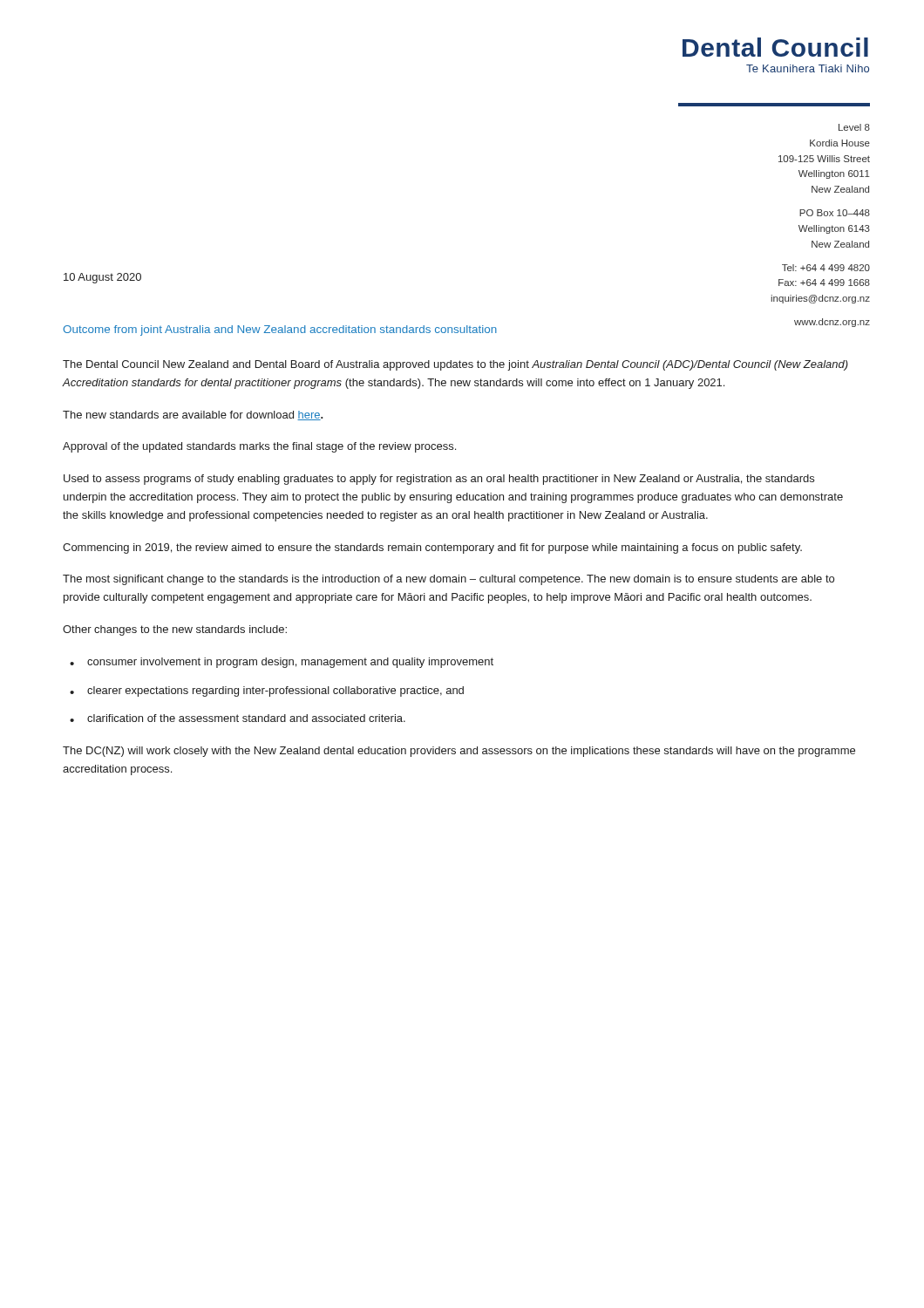Locate the text block containing "Approval of the updated"
This screenshot has height=1308, width=924.
tap(462, 447)
